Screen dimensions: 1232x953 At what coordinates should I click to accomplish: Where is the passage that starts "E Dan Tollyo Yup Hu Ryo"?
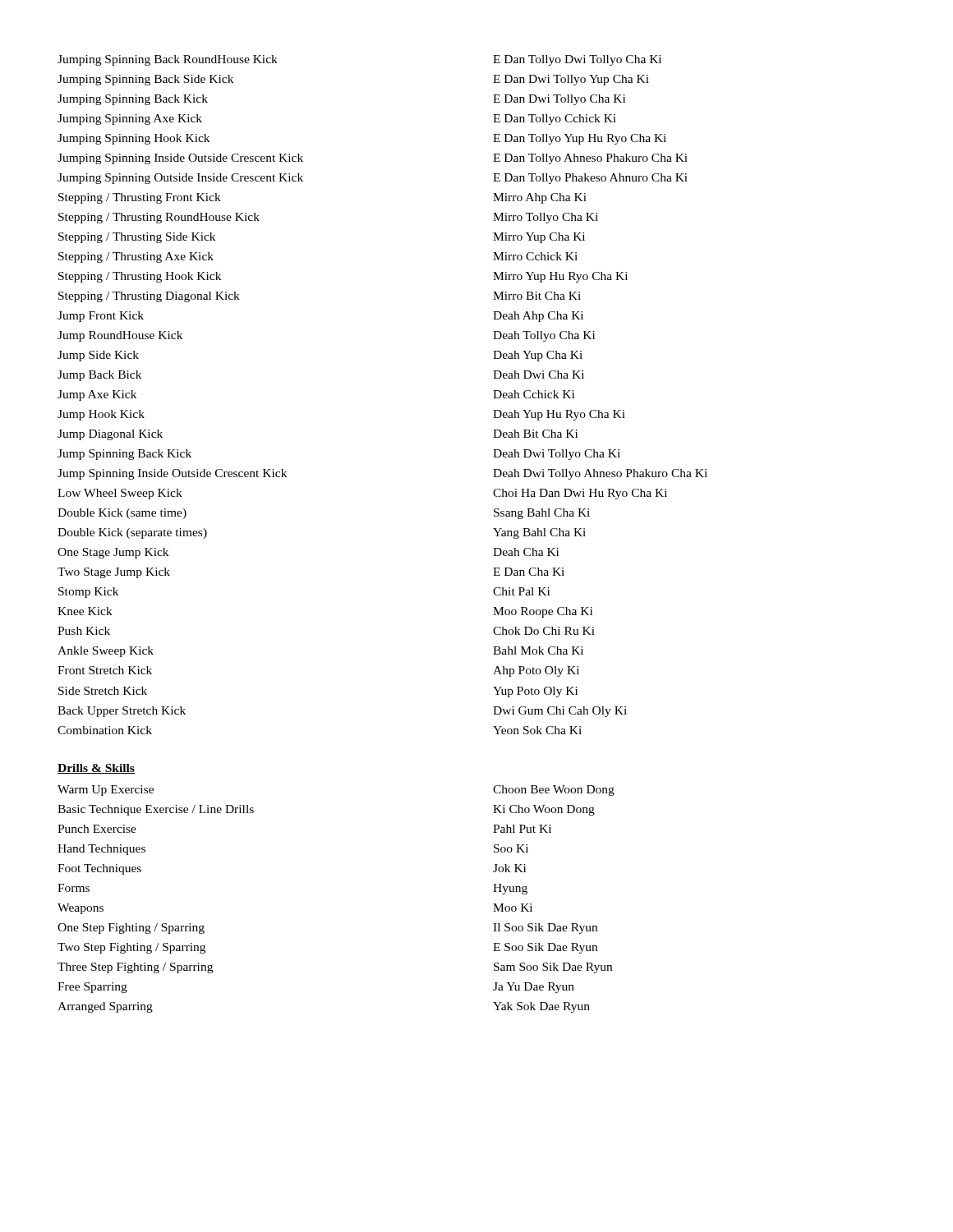click(580, 138)
